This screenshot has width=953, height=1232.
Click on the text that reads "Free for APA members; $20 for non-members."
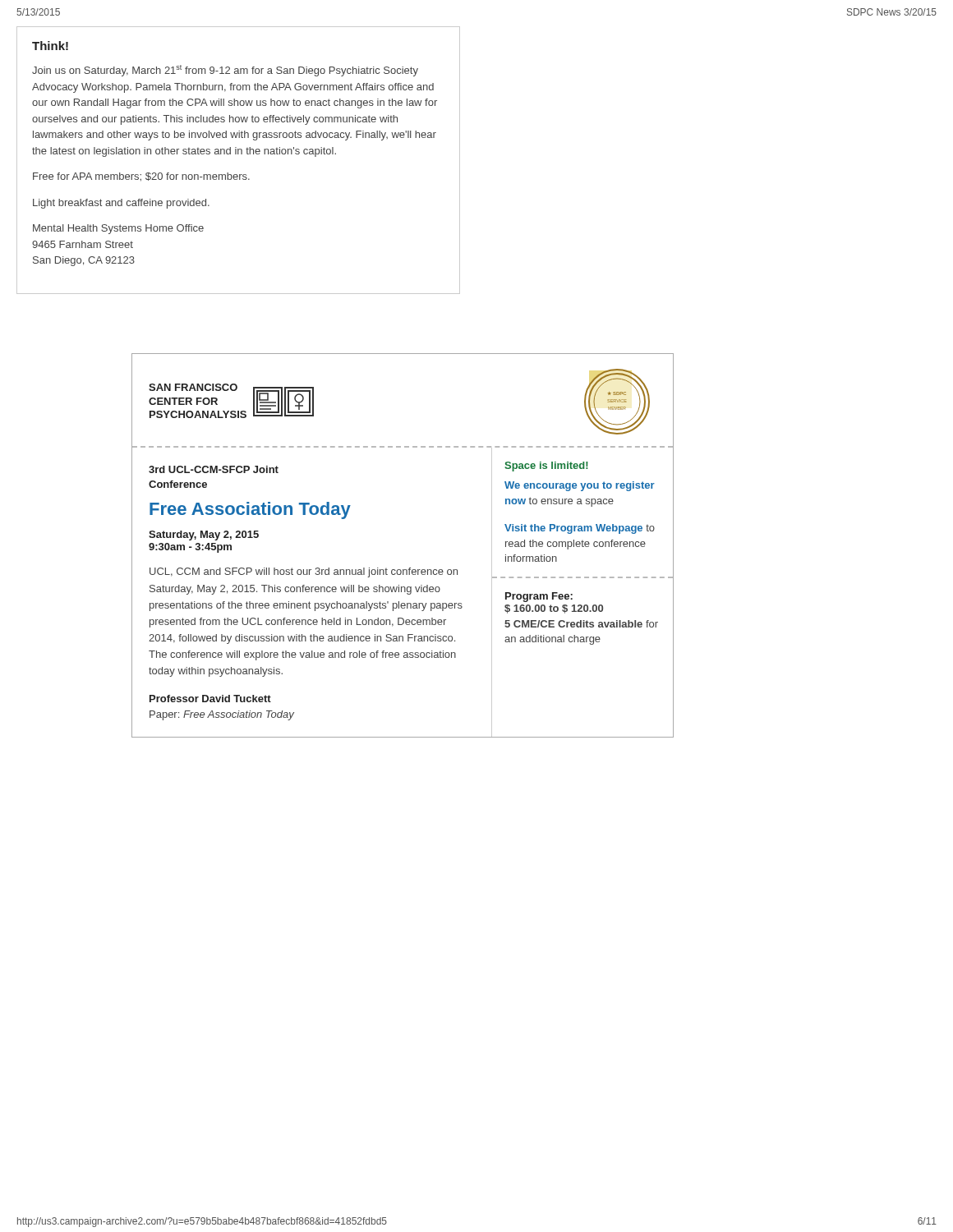click(238, 177)
